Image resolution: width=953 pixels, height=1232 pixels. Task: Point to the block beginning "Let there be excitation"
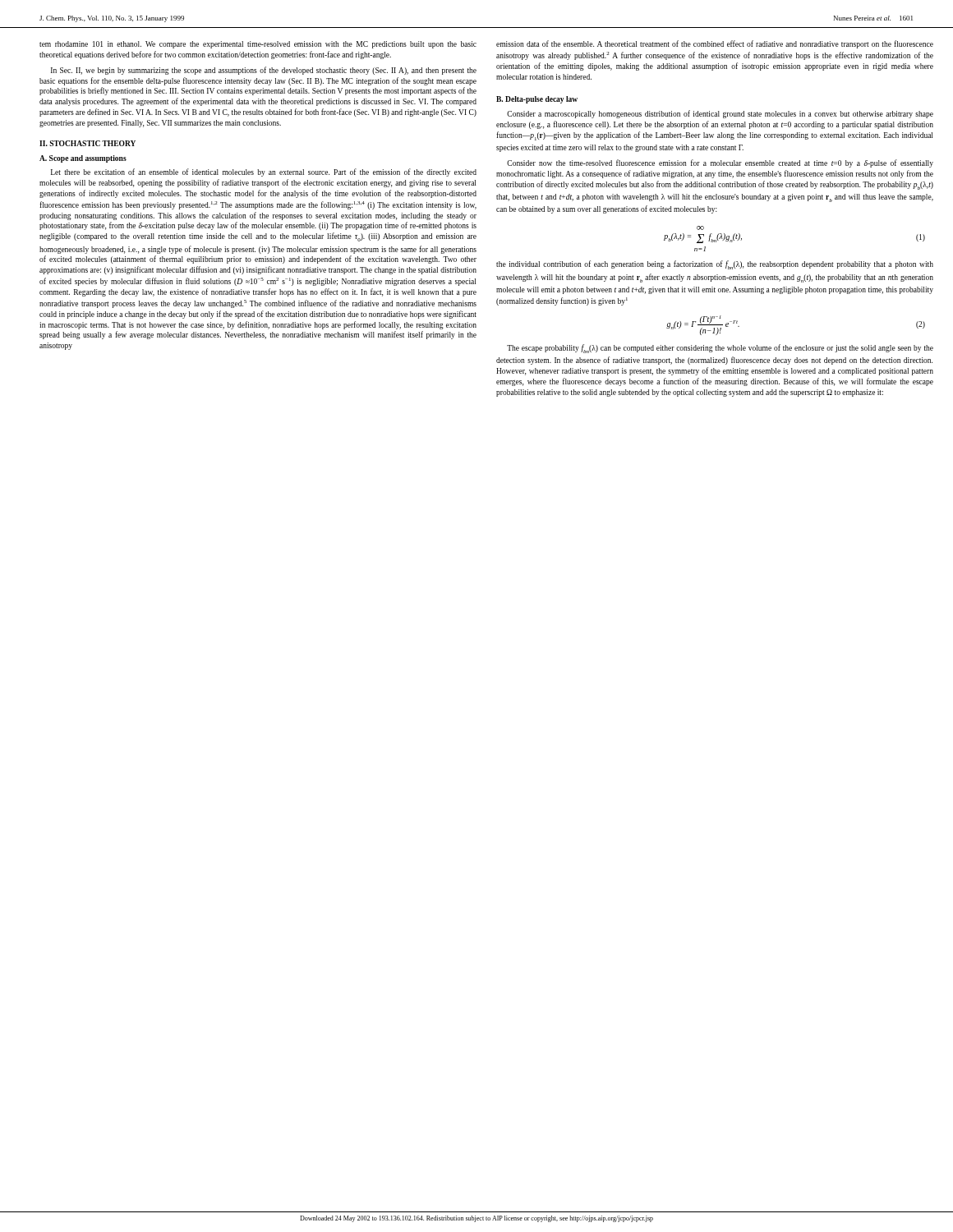258,260
